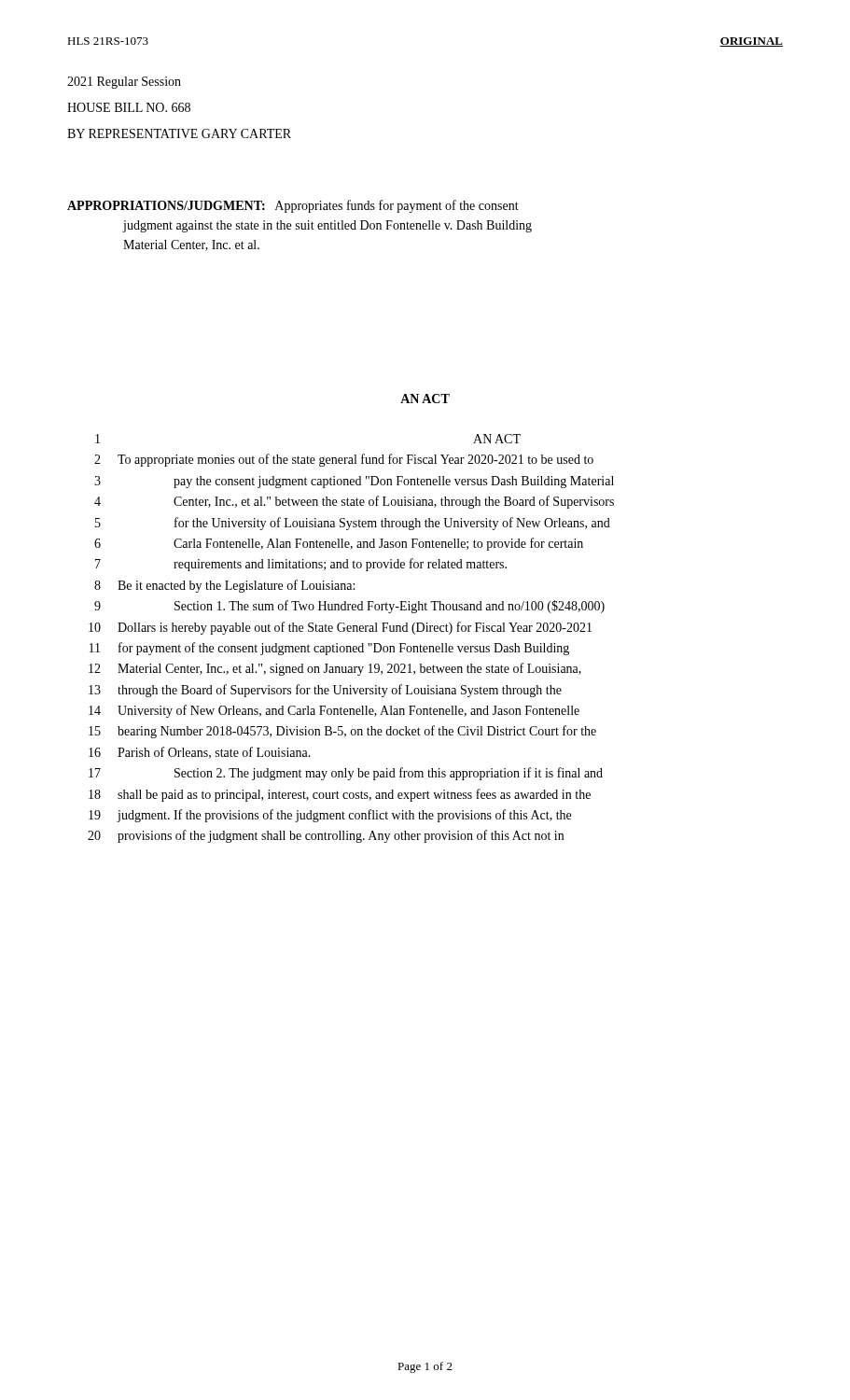Find the block on this page that starts "9 Section 1. The sum of"

[x=425, y=607]
